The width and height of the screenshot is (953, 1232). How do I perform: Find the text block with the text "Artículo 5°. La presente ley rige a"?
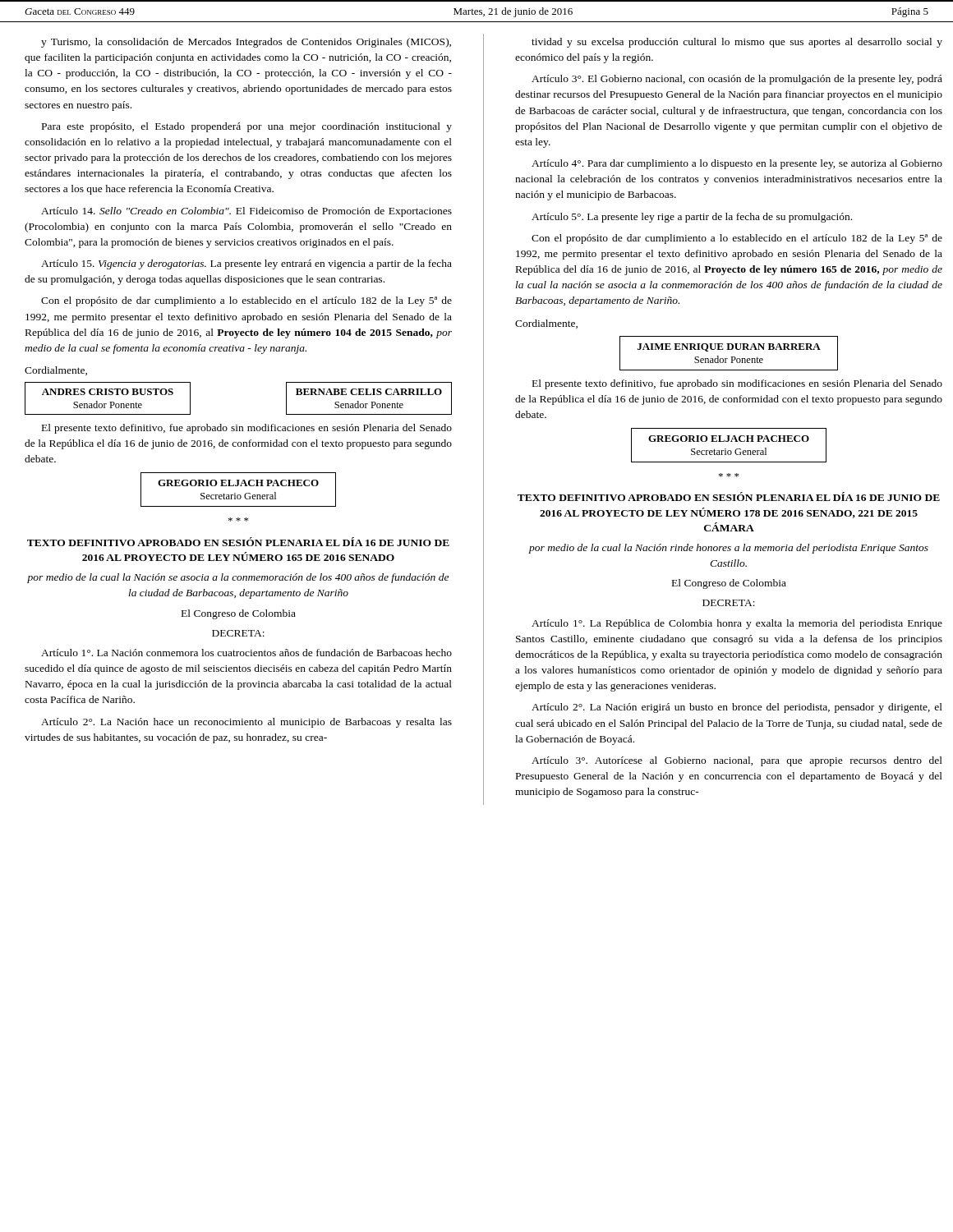(x=729, y=216)
